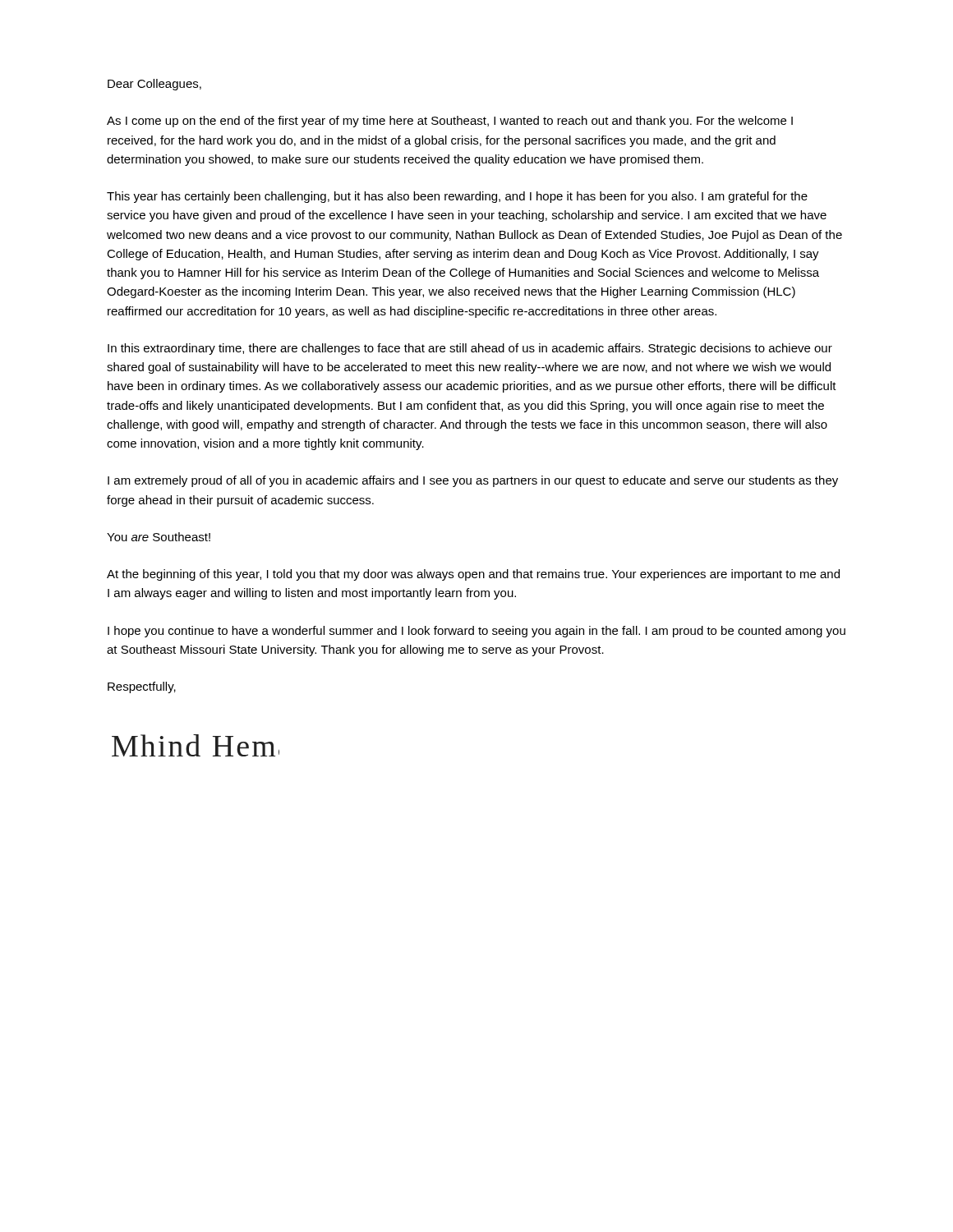Navigate to the passage starting "As I come up on the end"

pyautogui.click(x=450, y=140)
